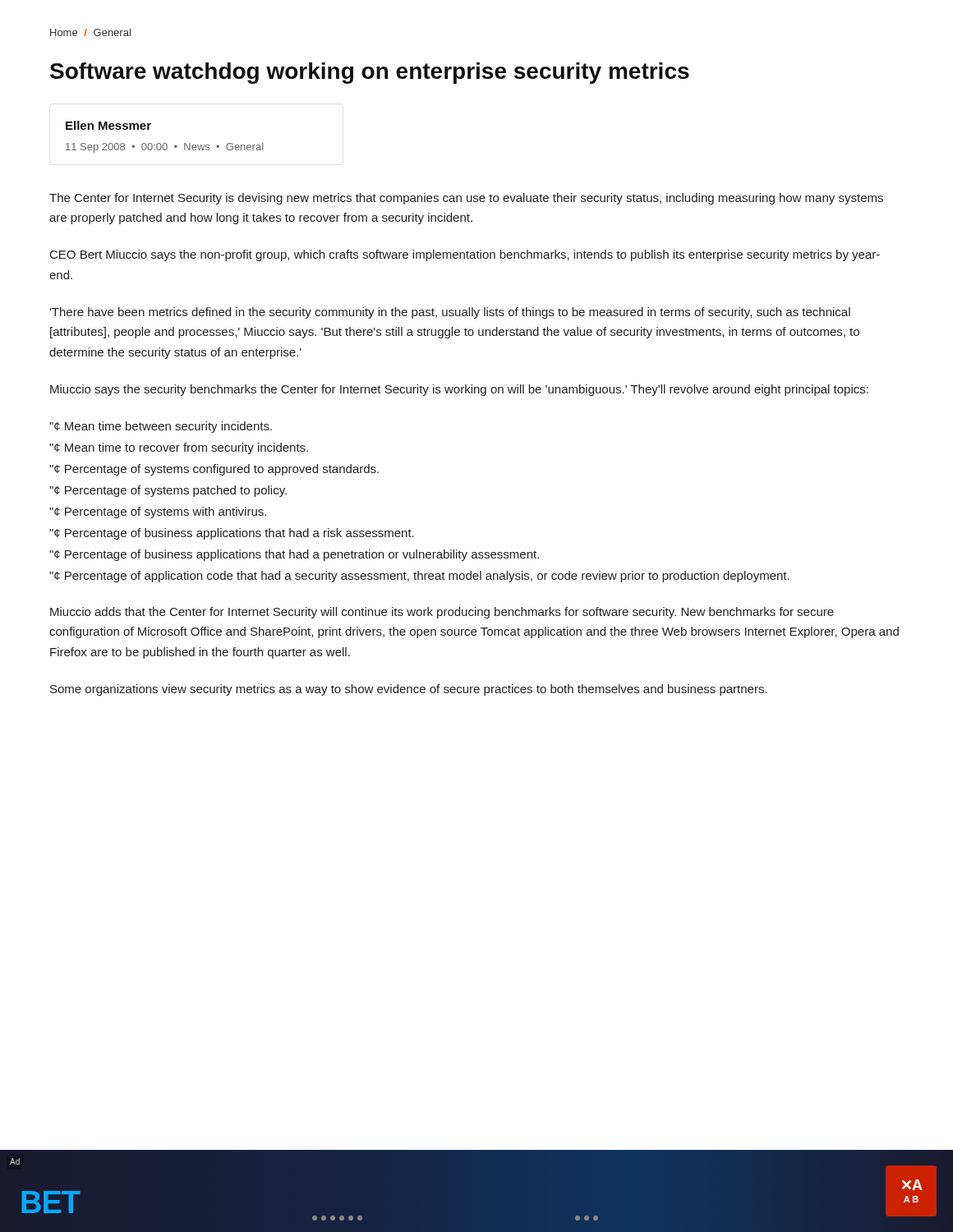
Task: Find the element starting "Miuccio says the"
Action: click(x=459, y=389)
